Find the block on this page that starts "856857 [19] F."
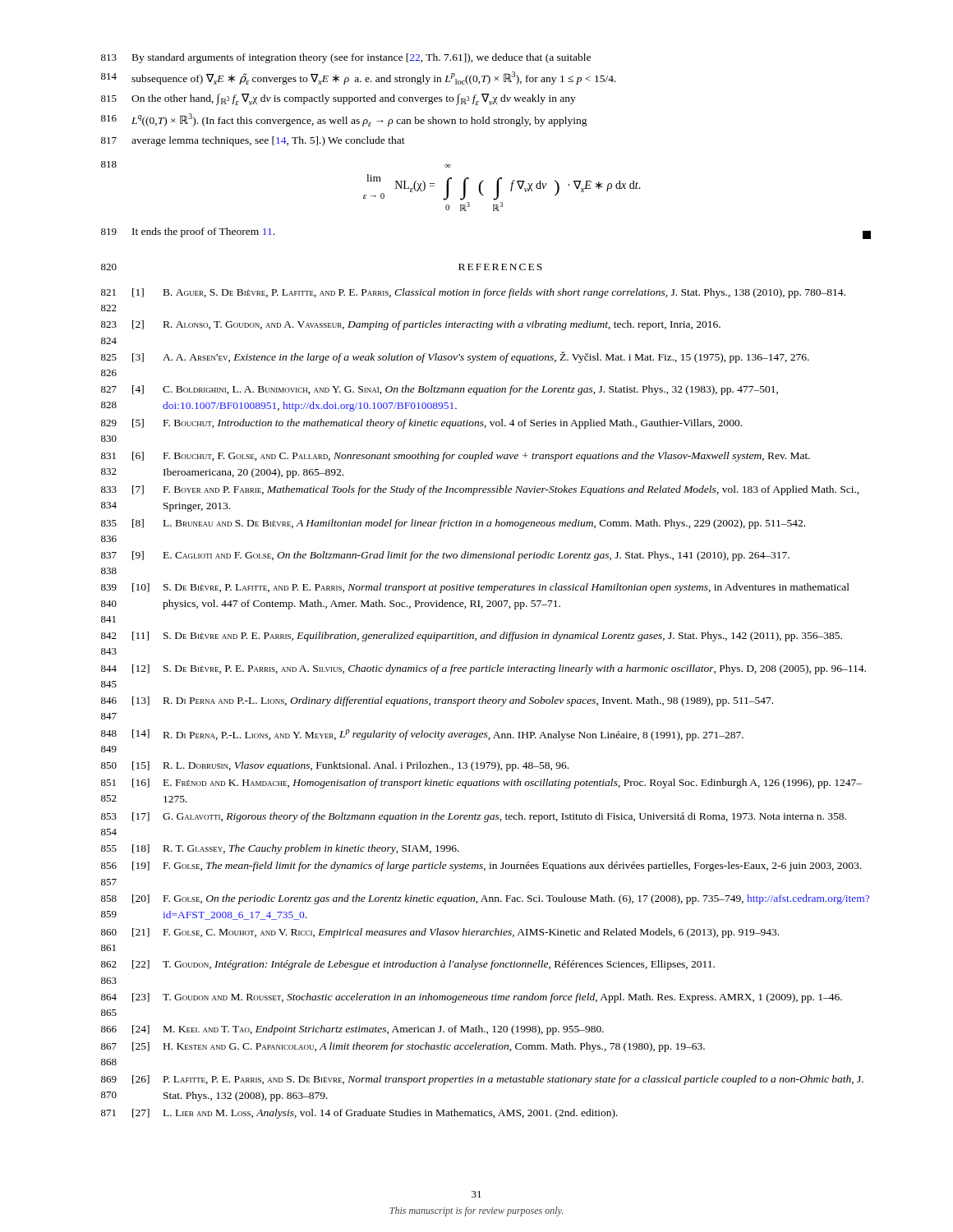This screenshot has height=1232, width=953. click(476, 874)
